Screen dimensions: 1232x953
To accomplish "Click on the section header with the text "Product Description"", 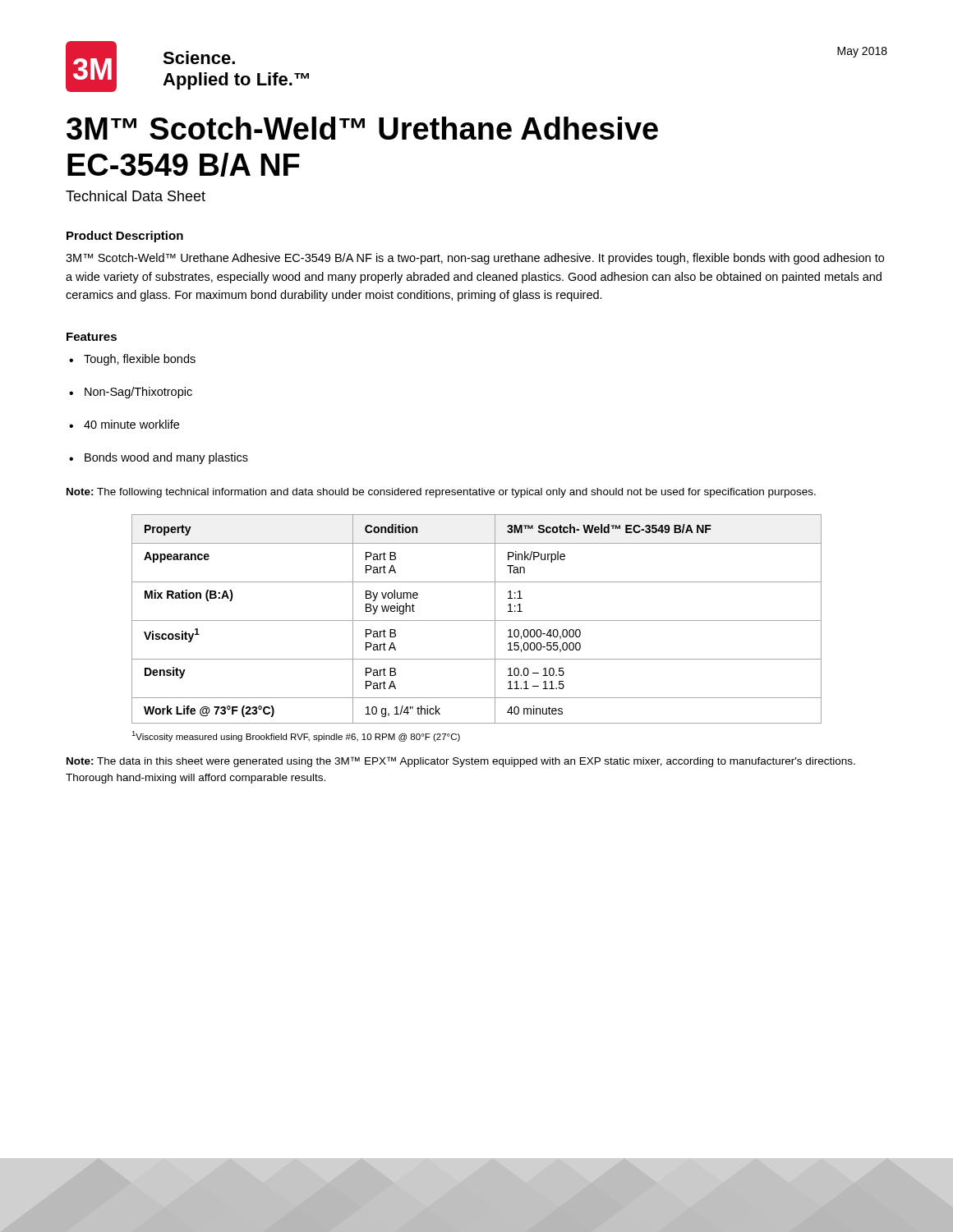I will [125, 236].
